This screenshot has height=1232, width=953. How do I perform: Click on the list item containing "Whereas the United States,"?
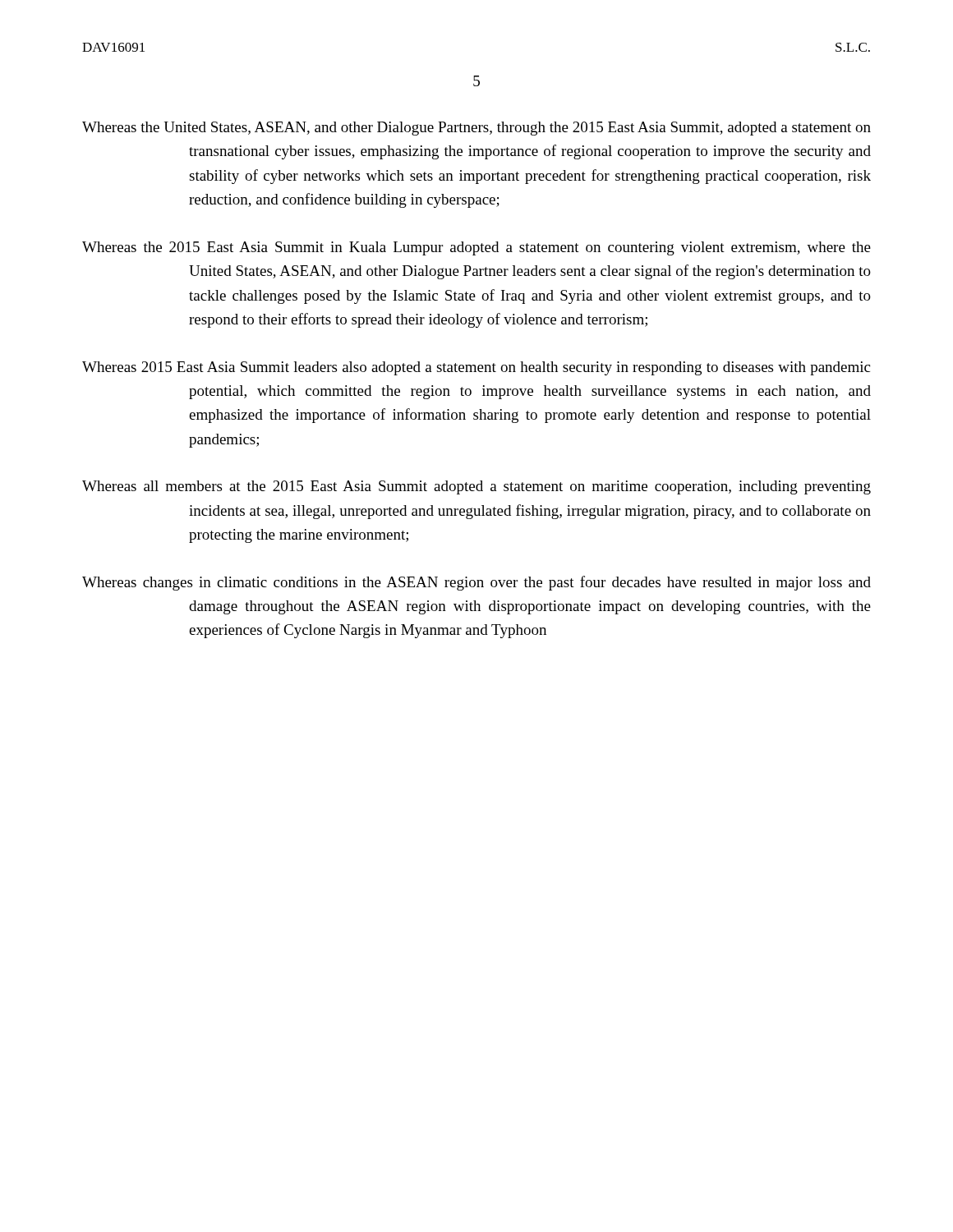(x=476, y=163)
